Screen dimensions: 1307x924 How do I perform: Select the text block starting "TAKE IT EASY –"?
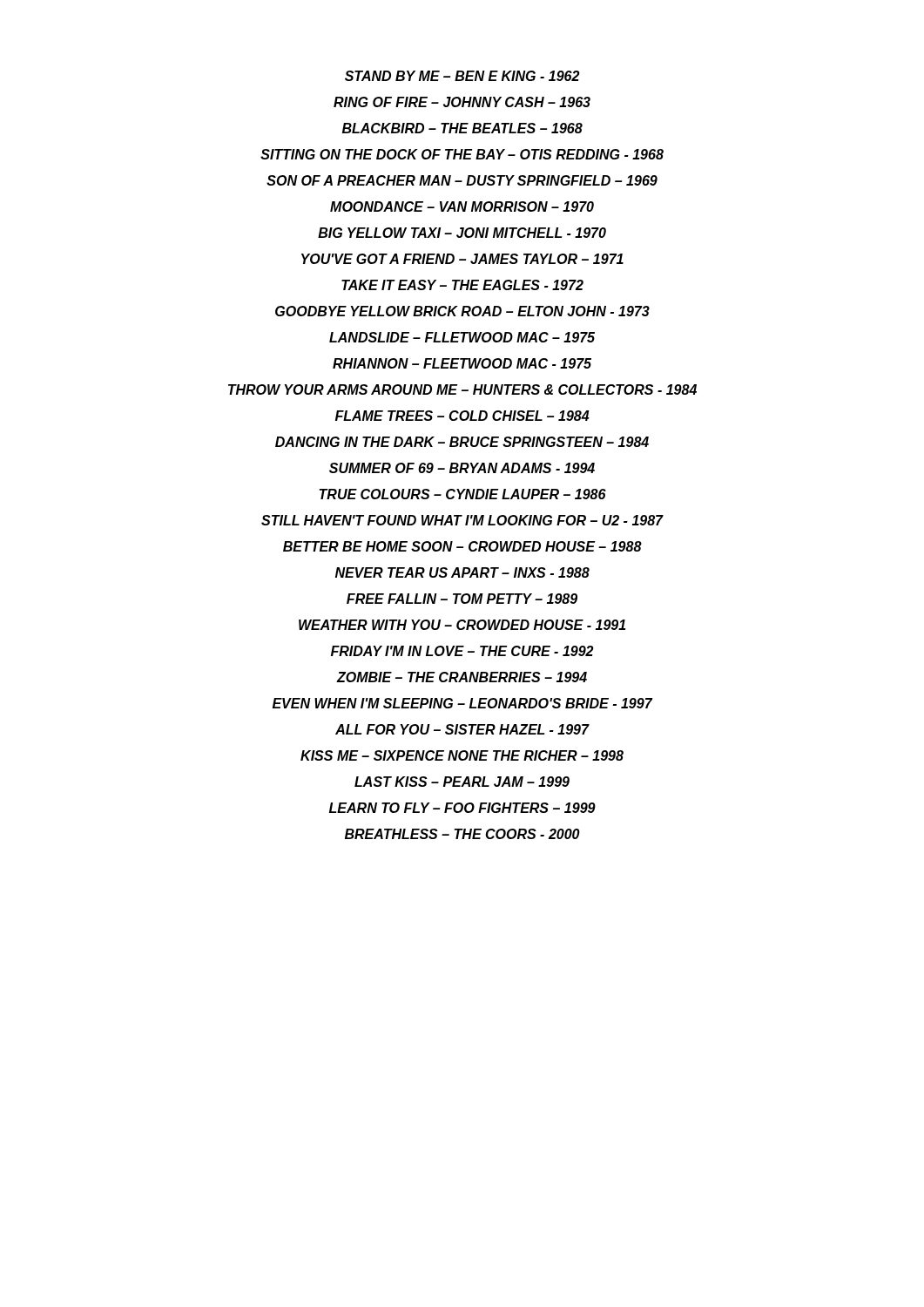coord(462,286)
